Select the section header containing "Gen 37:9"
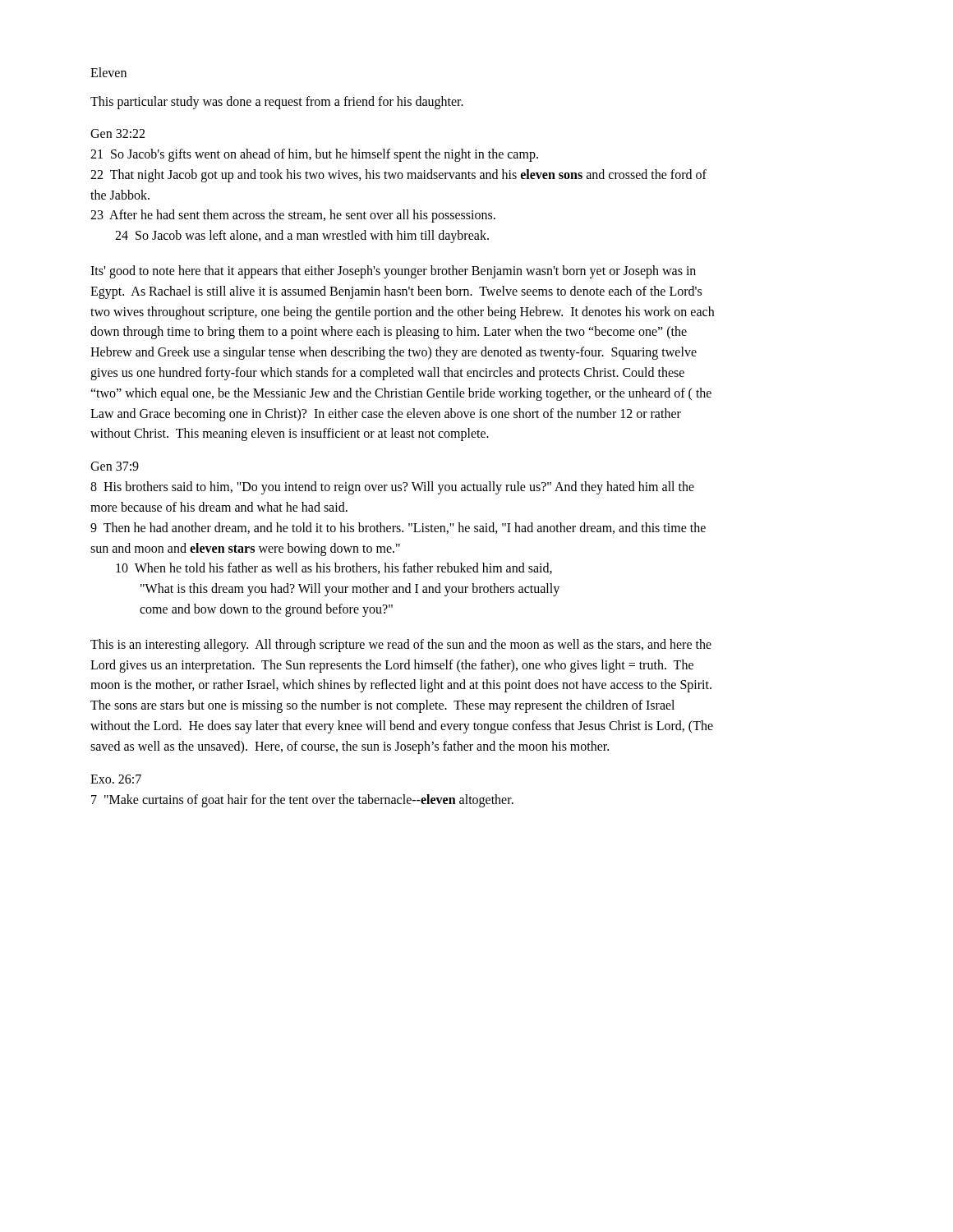Image resolution: width=953 pixels, height=1232 pixels. pos(115,466)
